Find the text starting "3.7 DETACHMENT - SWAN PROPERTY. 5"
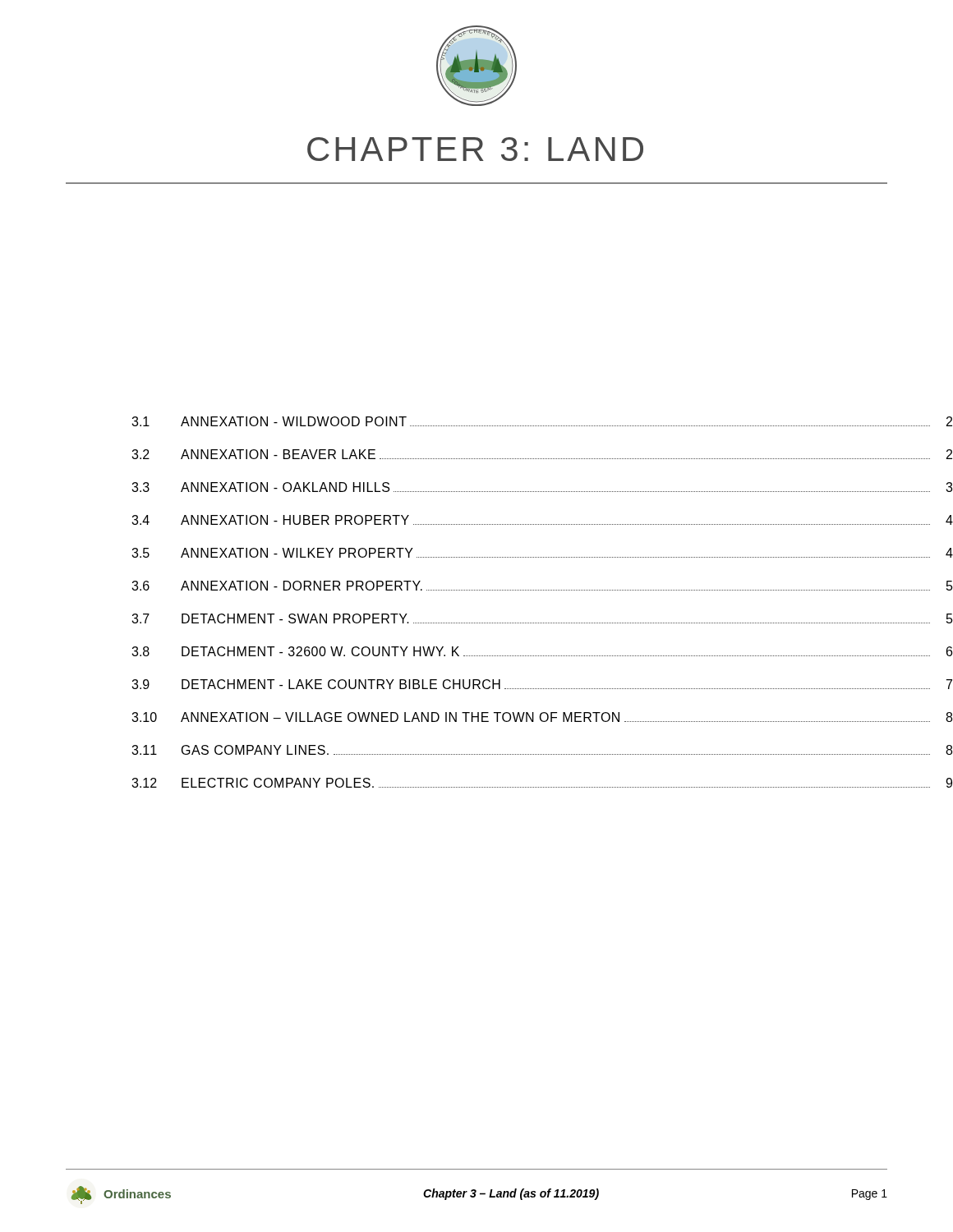This screenshot has width=953, height=1232. coord(542,619)
